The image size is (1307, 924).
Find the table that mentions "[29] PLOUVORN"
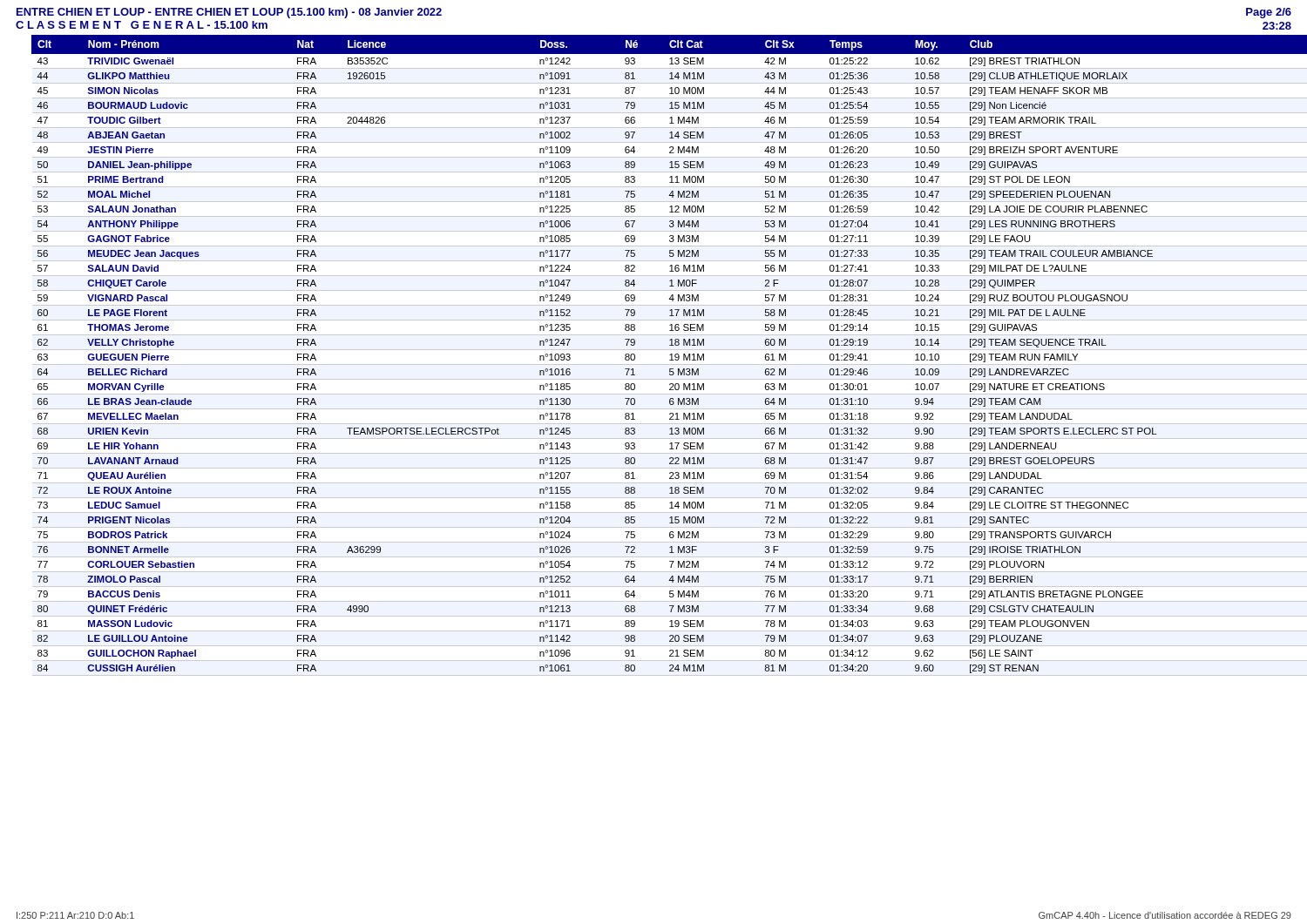(654, 355)
